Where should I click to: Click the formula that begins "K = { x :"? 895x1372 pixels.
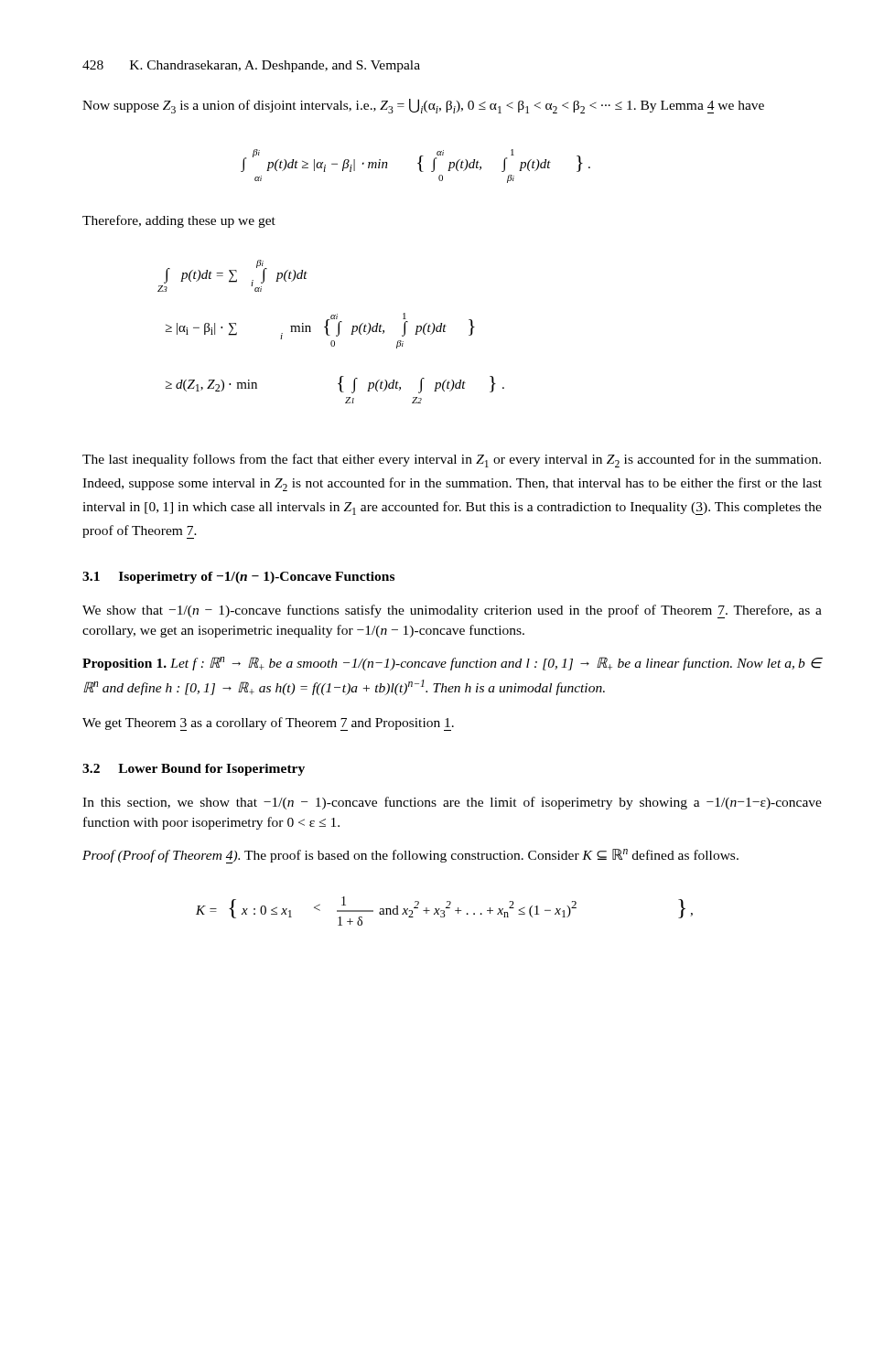(452, 911)
